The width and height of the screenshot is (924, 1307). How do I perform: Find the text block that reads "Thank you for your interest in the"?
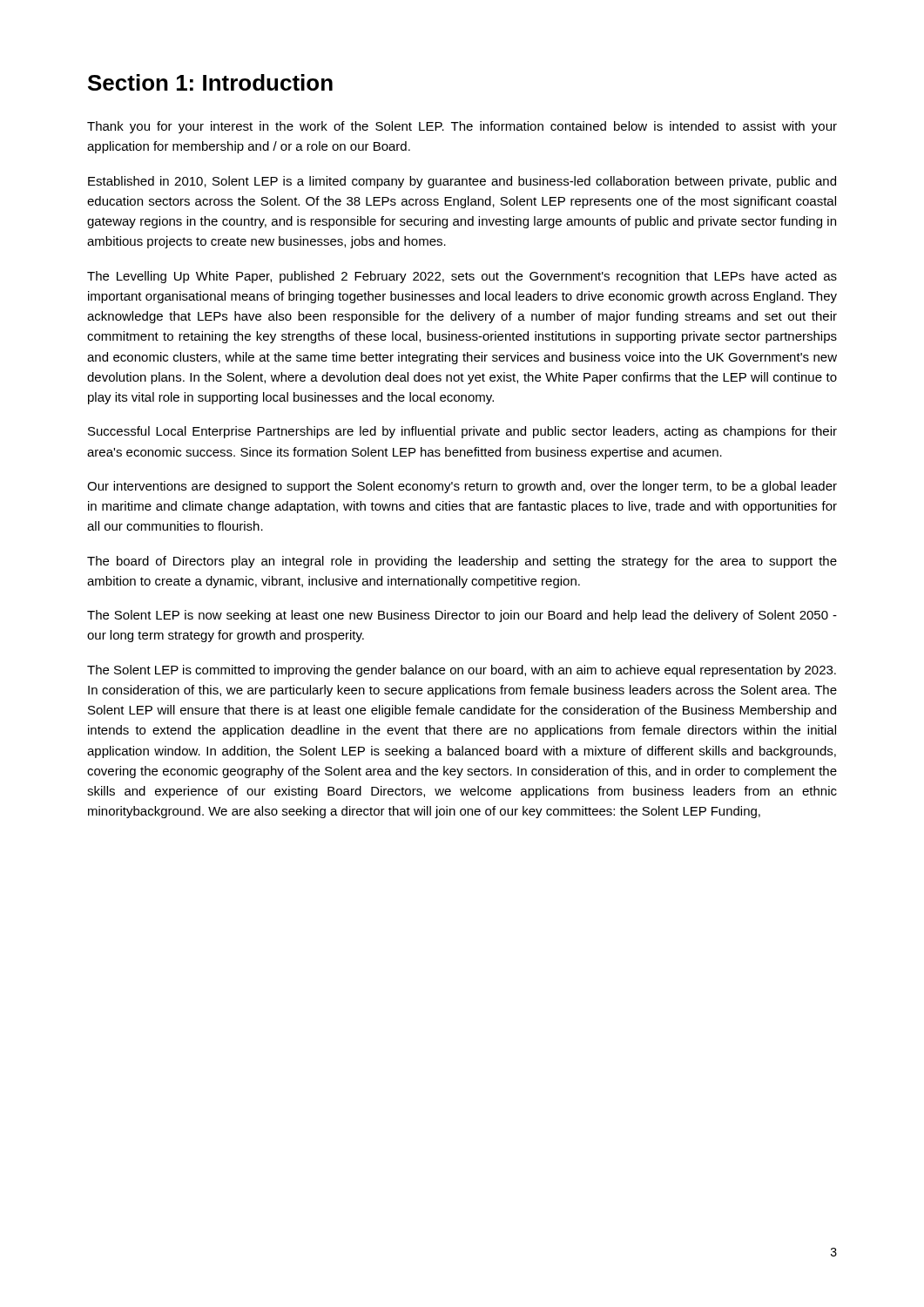(x=462, y=136)
